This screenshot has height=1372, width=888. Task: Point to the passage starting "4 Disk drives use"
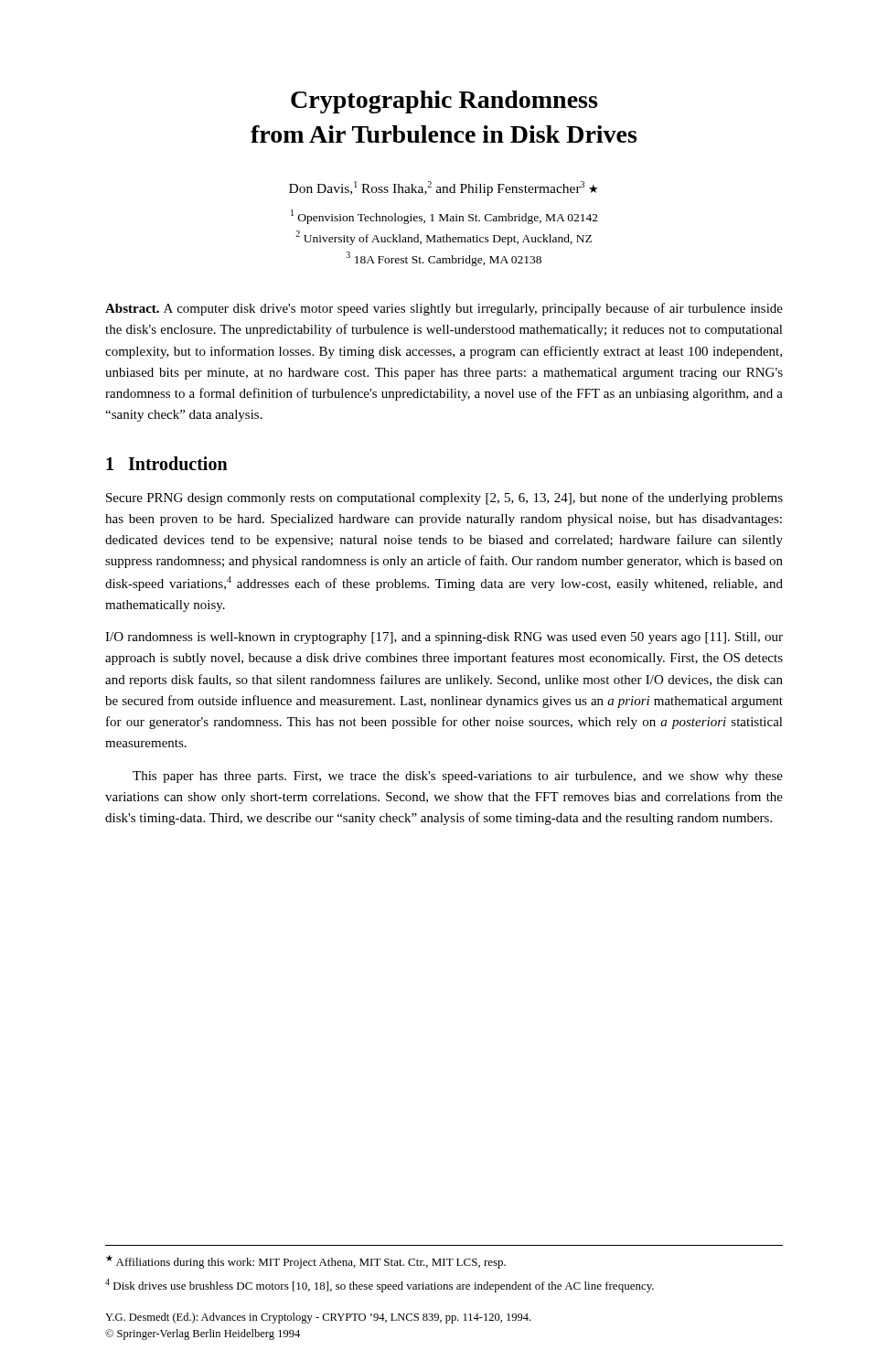pyautogui.click(x=380, y=1285)
